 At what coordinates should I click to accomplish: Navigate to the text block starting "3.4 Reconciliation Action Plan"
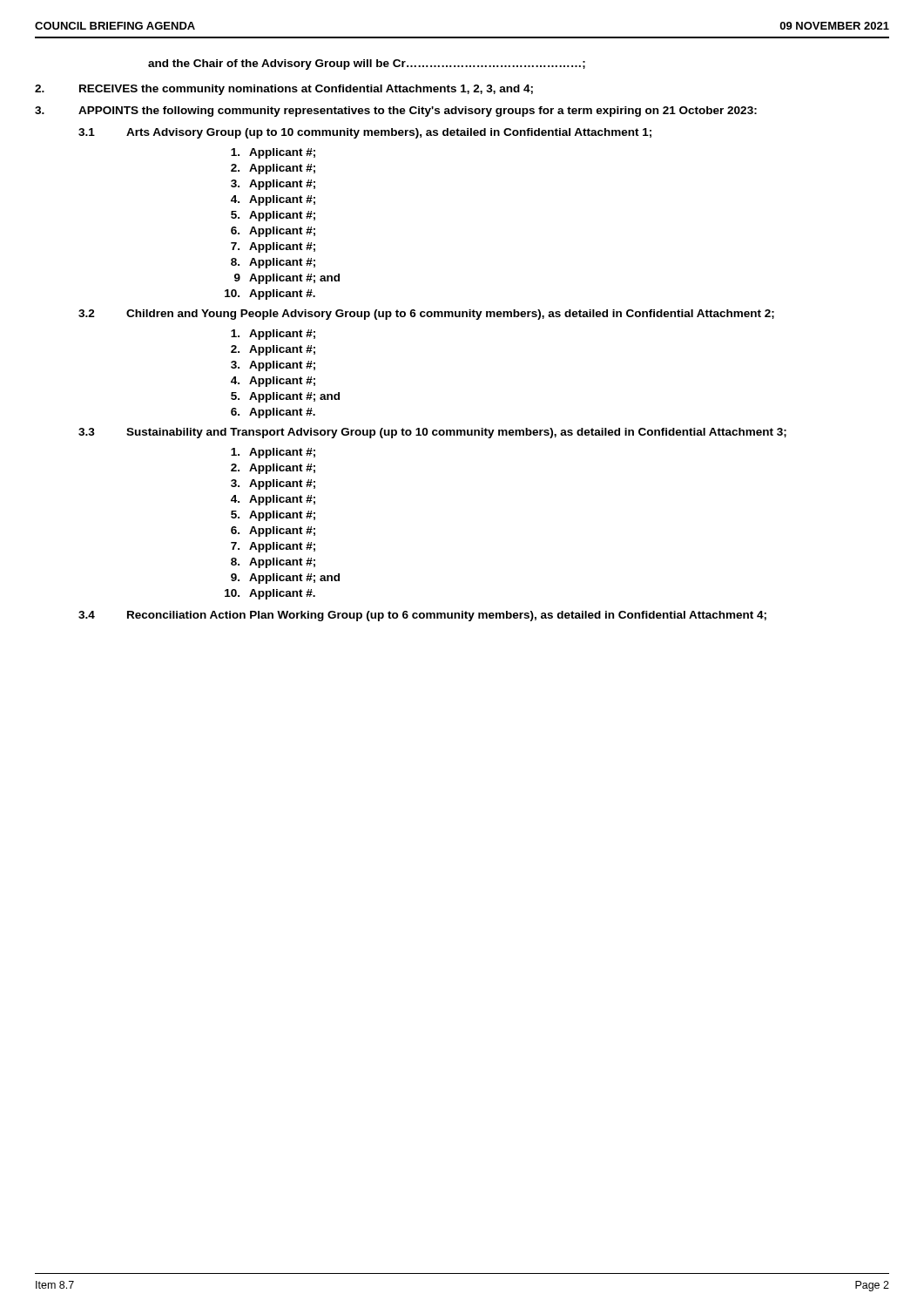pos(484,615)
